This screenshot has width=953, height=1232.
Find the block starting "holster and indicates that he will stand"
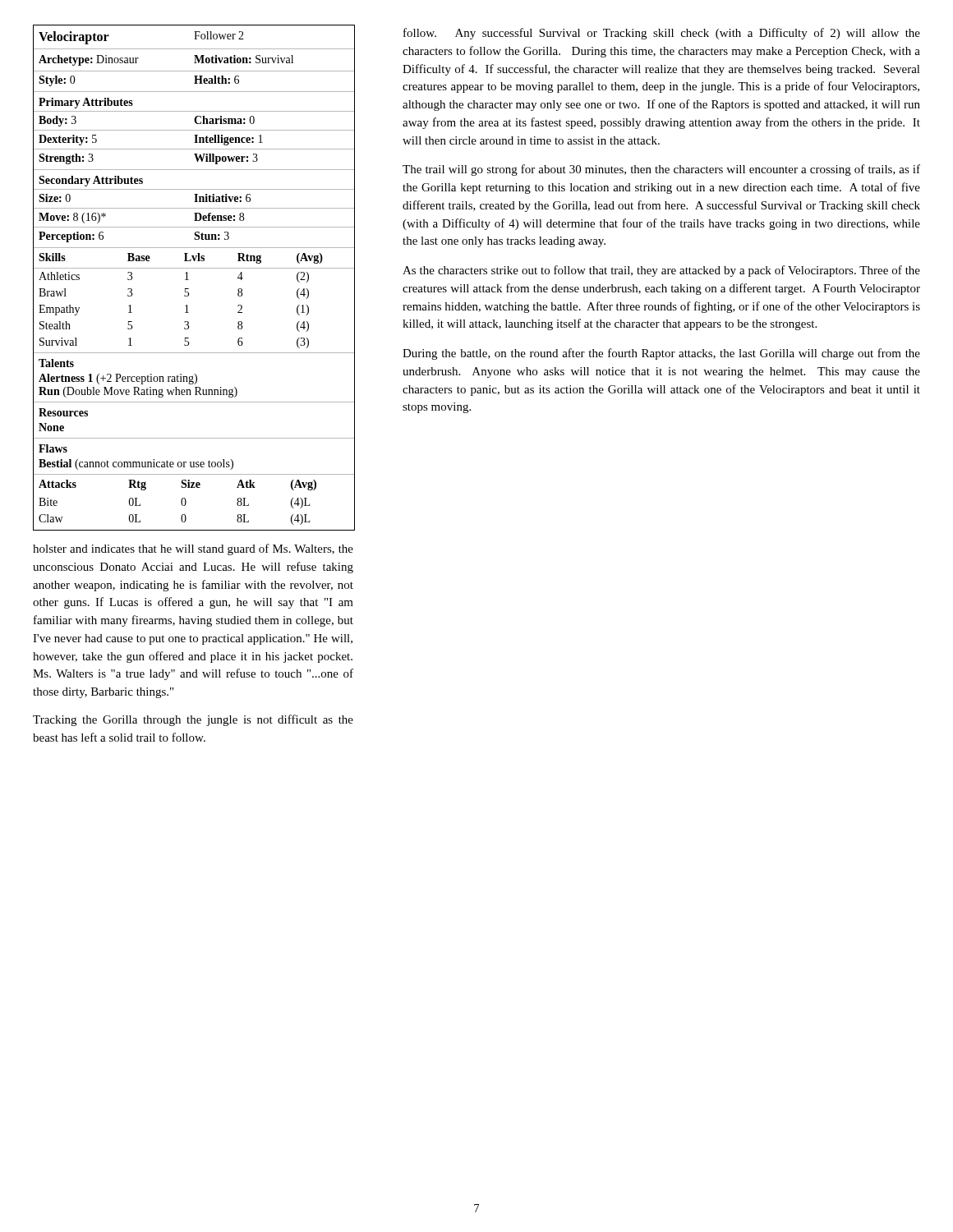pyautogui.click(x=193, y=644)
